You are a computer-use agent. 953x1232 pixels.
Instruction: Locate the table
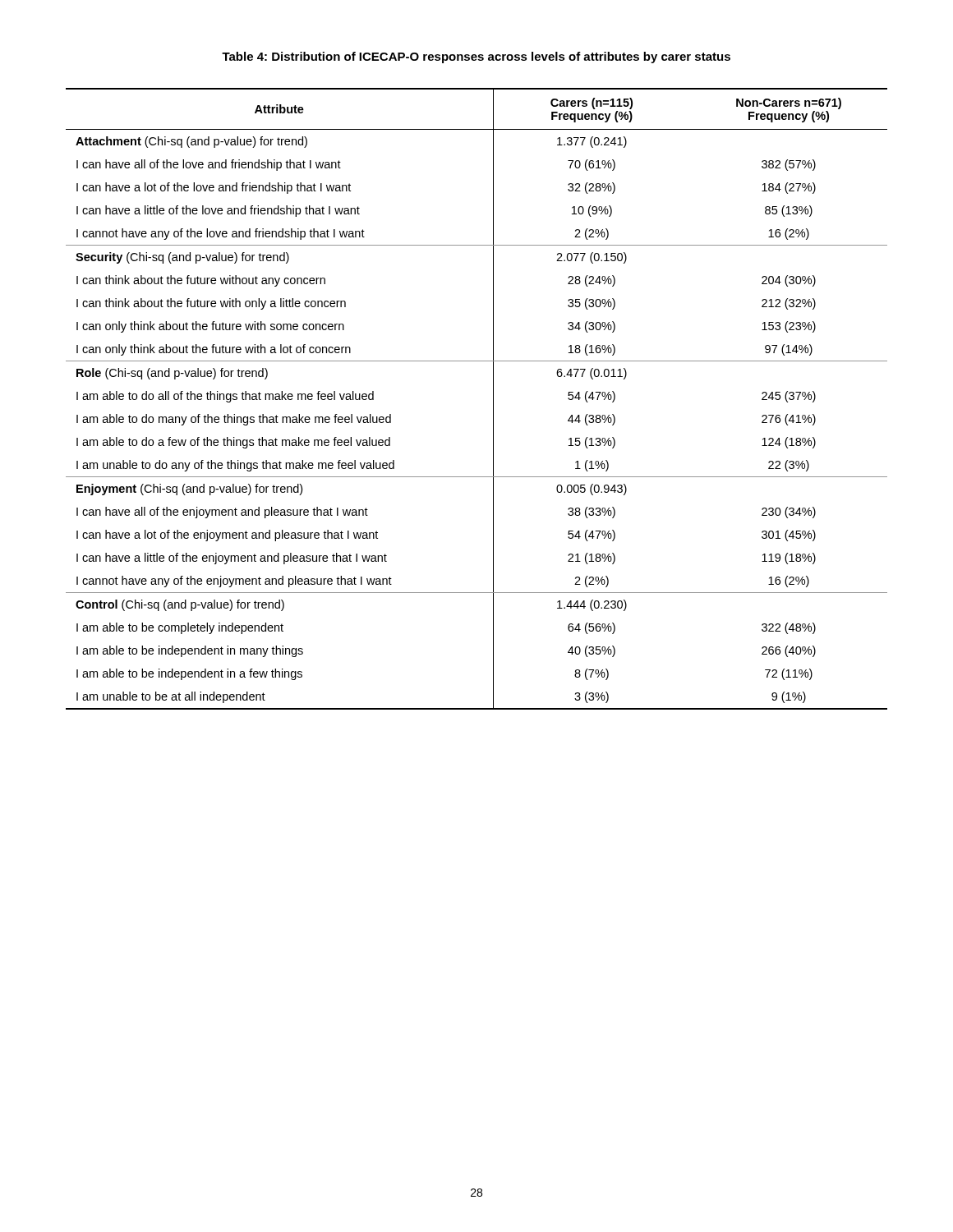click(476, 399)
